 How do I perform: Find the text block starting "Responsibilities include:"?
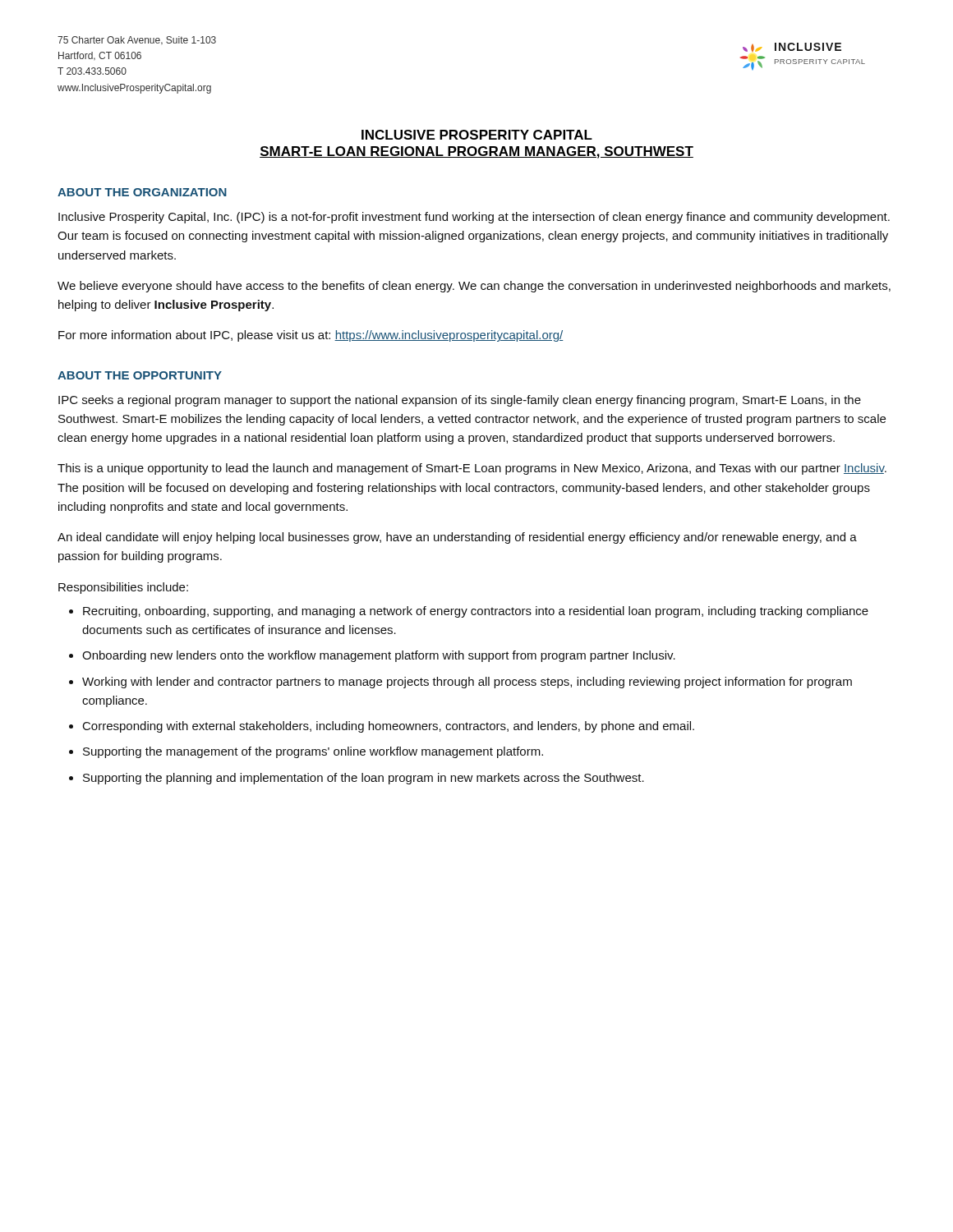[x=123, y=586]
